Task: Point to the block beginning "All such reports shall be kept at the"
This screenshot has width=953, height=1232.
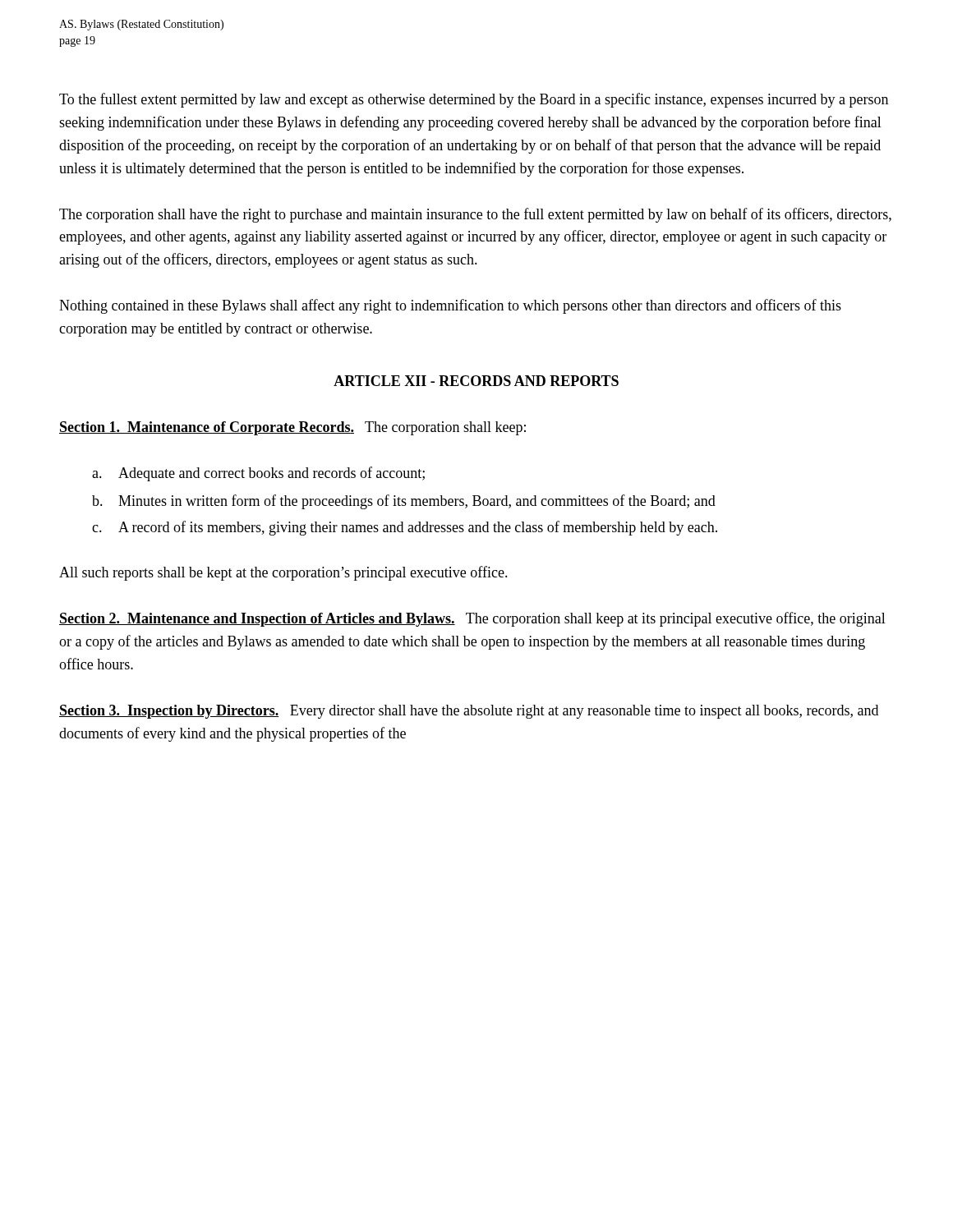Action: pos(476,574)
